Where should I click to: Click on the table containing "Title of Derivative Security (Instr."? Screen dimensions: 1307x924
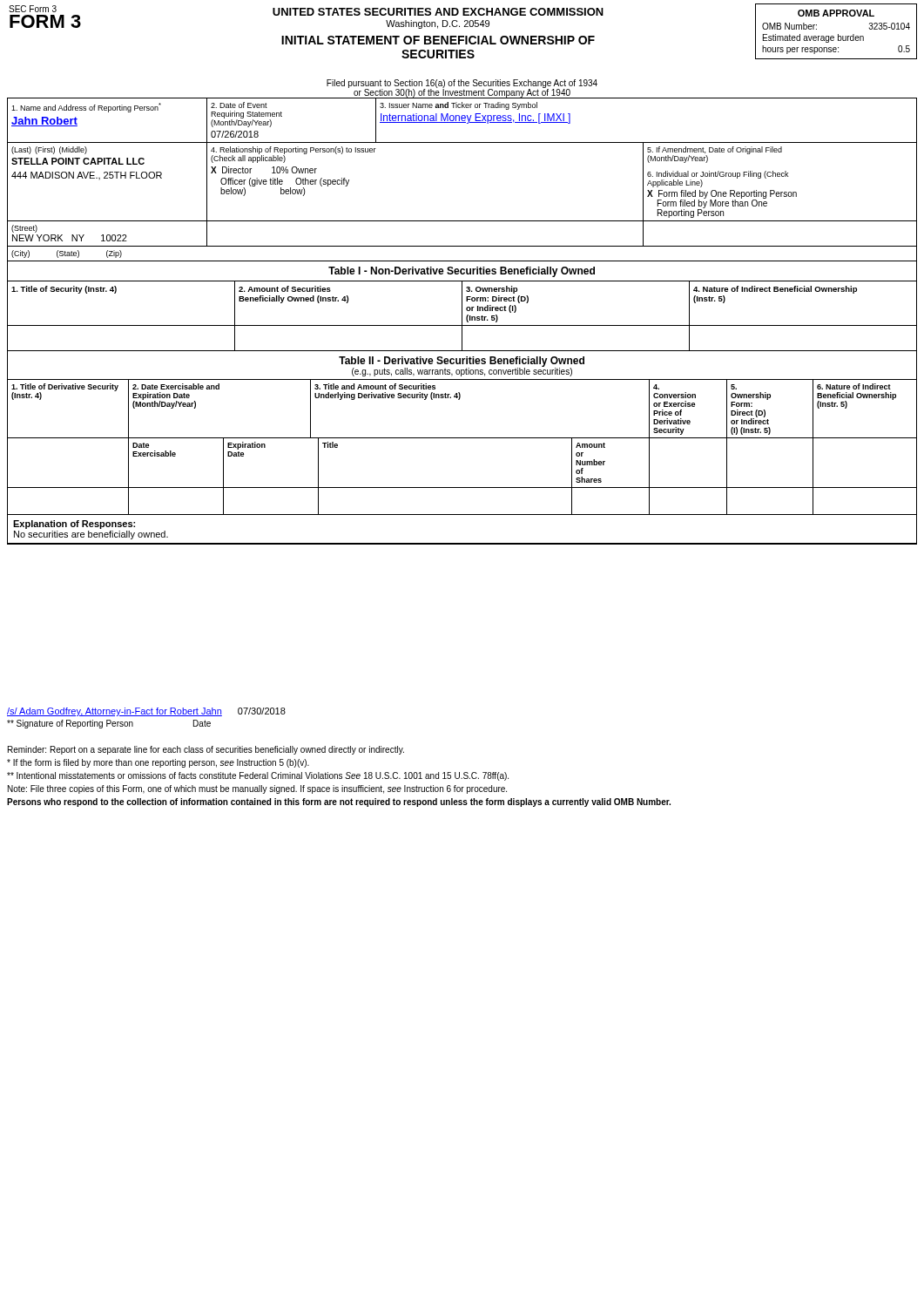pyautogui.click(x=462, y=447)
